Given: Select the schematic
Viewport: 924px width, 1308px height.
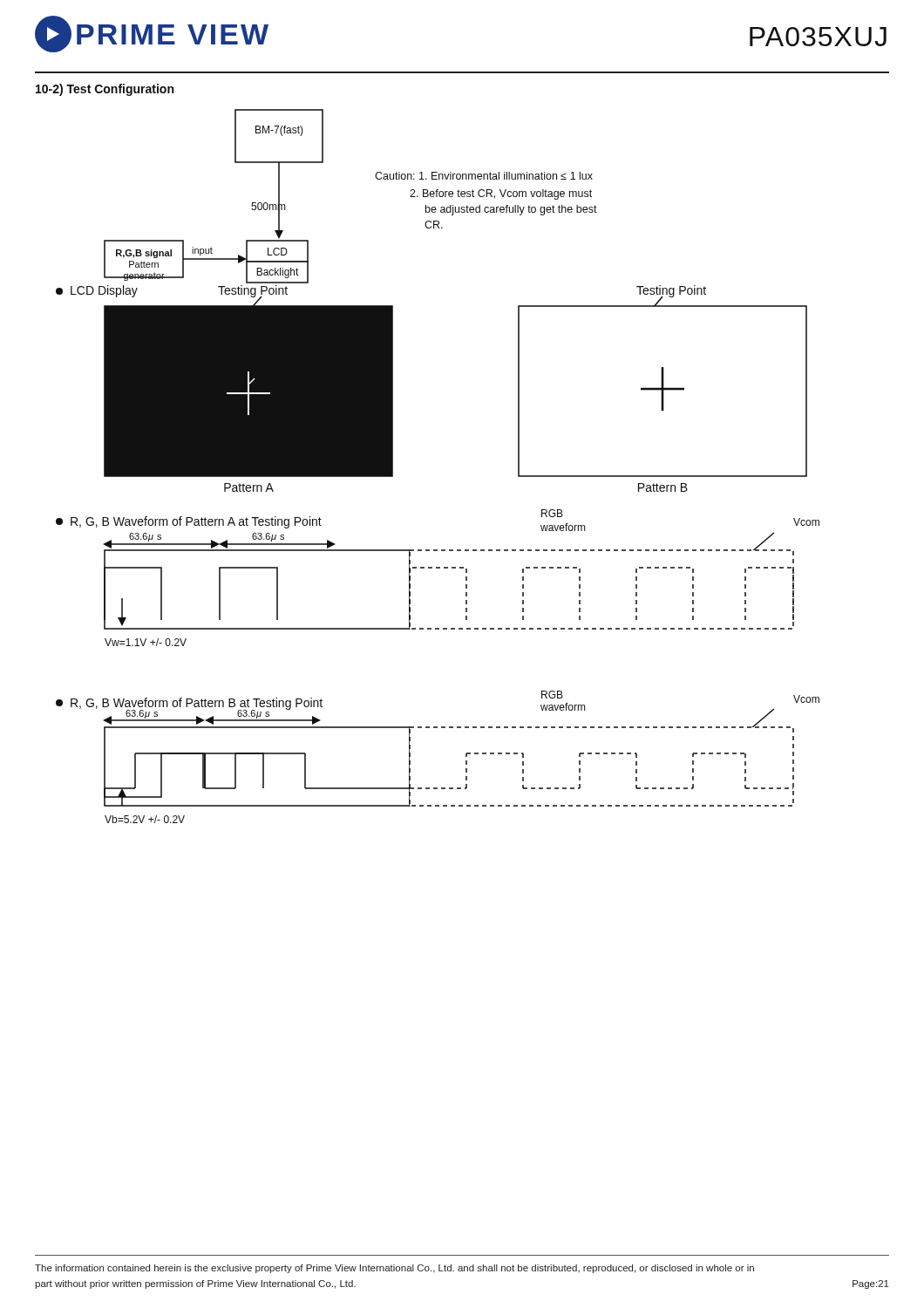Looking at the screenshot, I should coord(462,659).
